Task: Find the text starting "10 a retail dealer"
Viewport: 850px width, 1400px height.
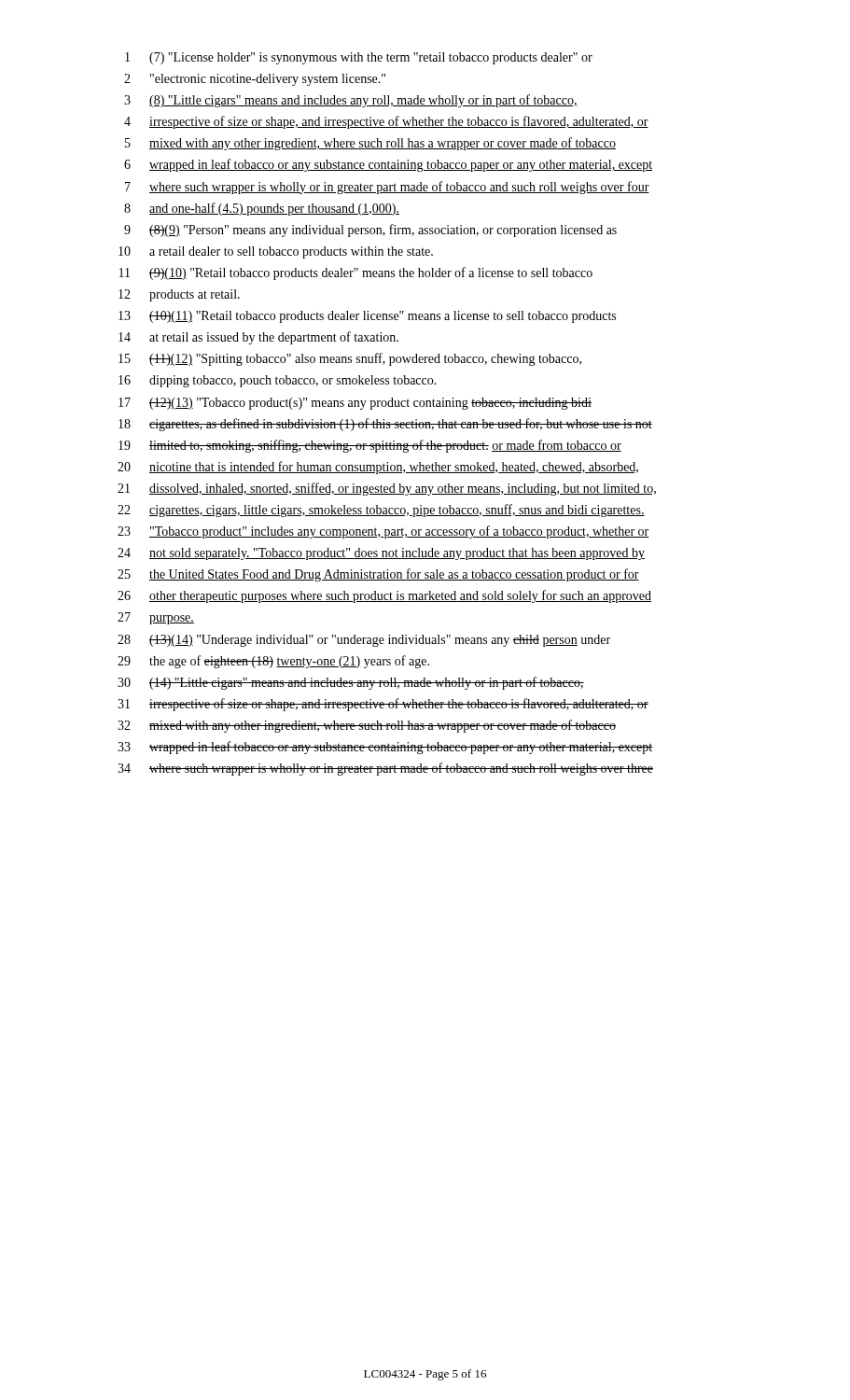Action: [434, 251]
